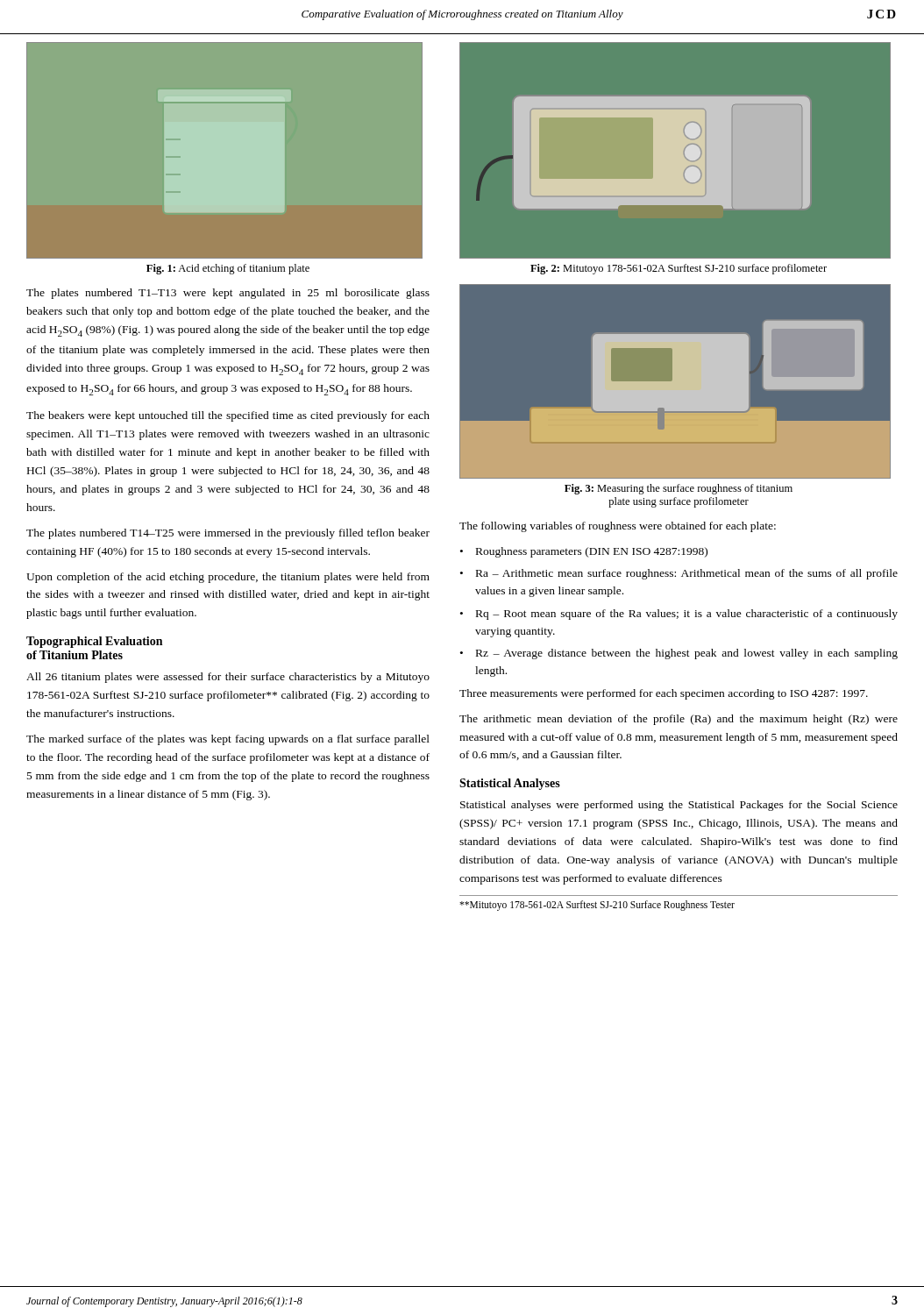Click on the block starting "Rz – Average distance between"
The height and width of the screenshot is (1315, 924).
point(686,662)
